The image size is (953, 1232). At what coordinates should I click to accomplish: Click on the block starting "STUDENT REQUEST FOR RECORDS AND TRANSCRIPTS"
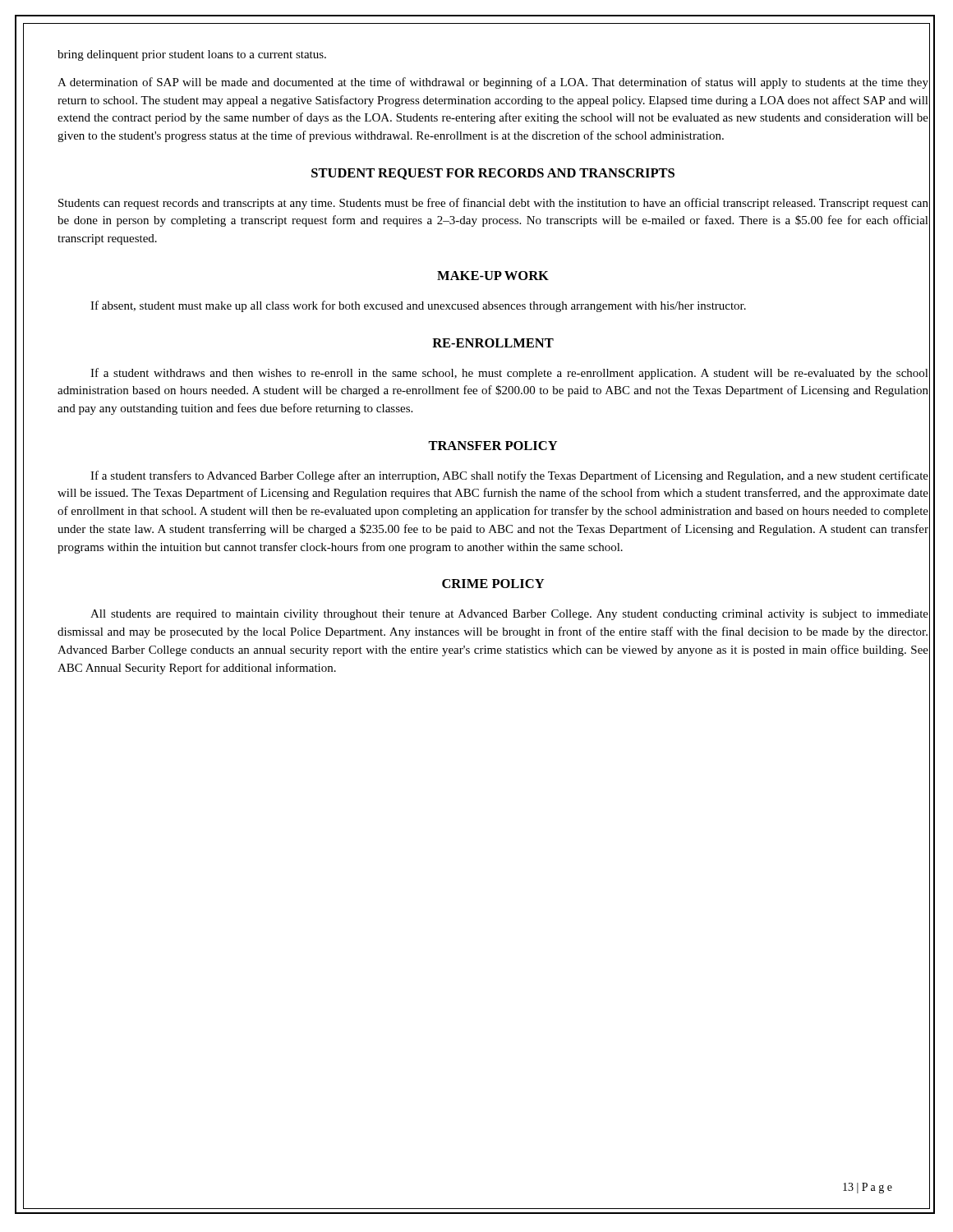point(493,173)
